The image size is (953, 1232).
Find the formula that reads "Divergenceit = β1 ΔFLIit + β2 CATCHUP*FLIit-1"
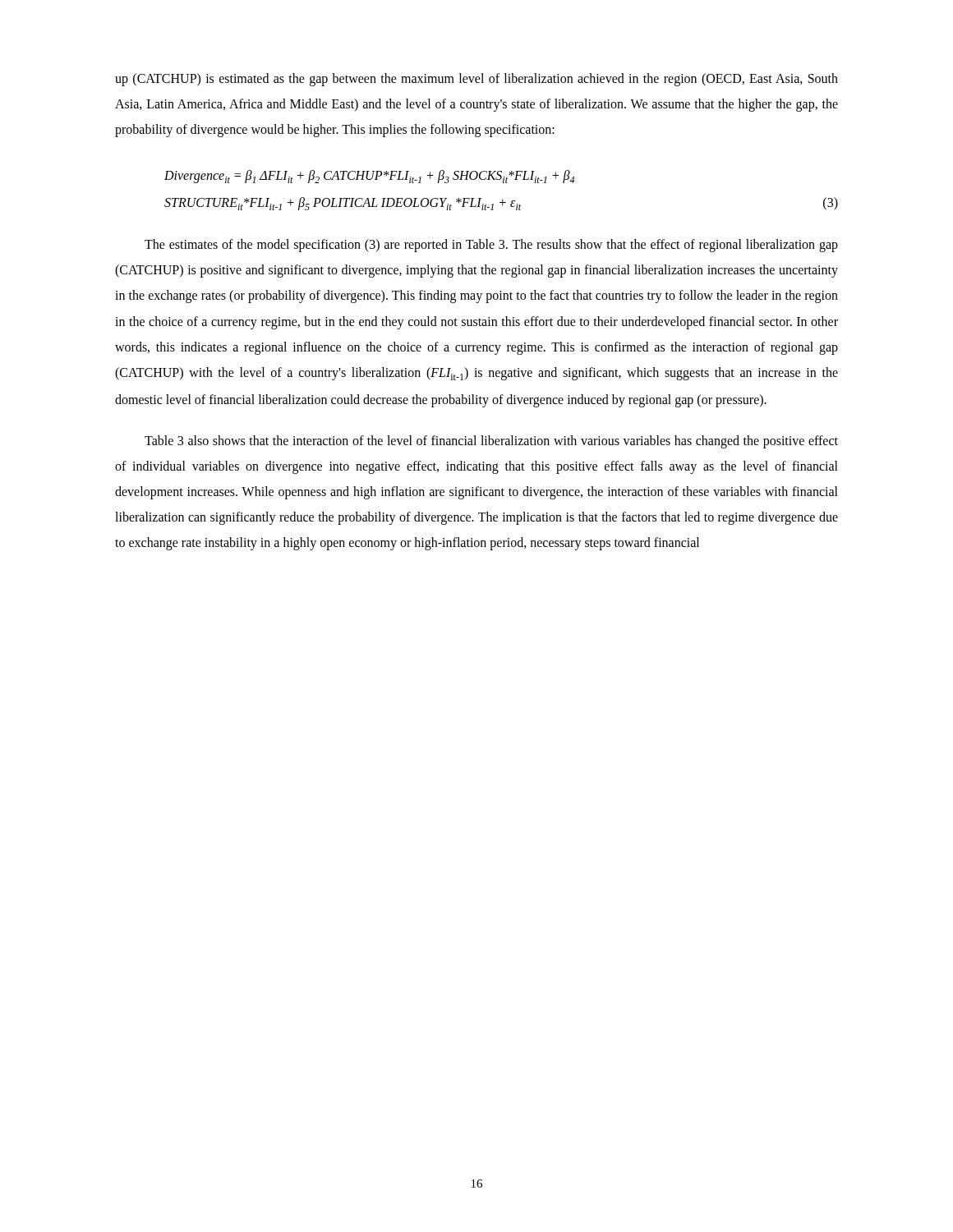(501, 190)
